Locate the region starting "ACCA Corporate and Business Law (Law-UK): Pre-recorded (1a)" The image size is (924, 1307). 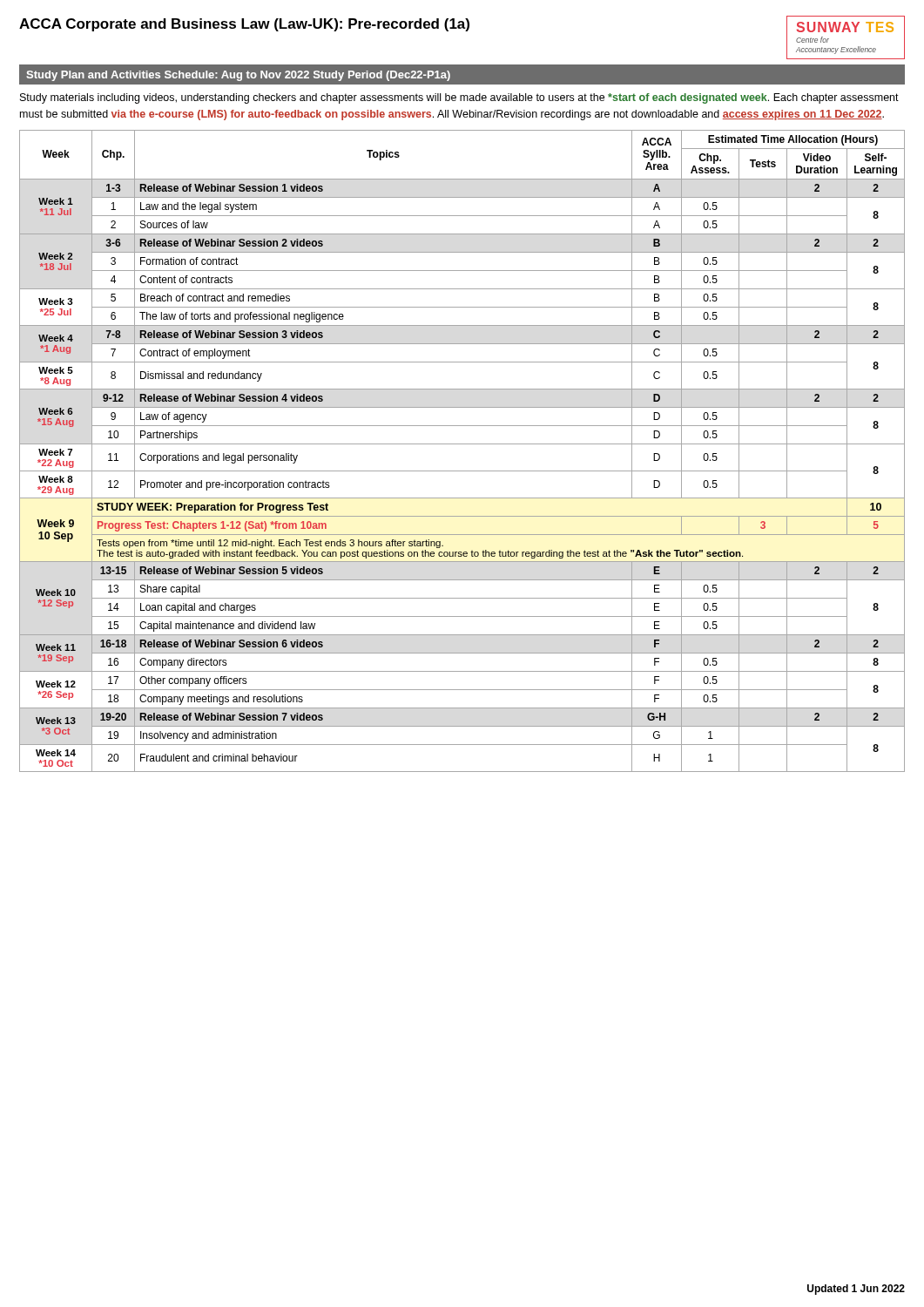click(245, 24)
